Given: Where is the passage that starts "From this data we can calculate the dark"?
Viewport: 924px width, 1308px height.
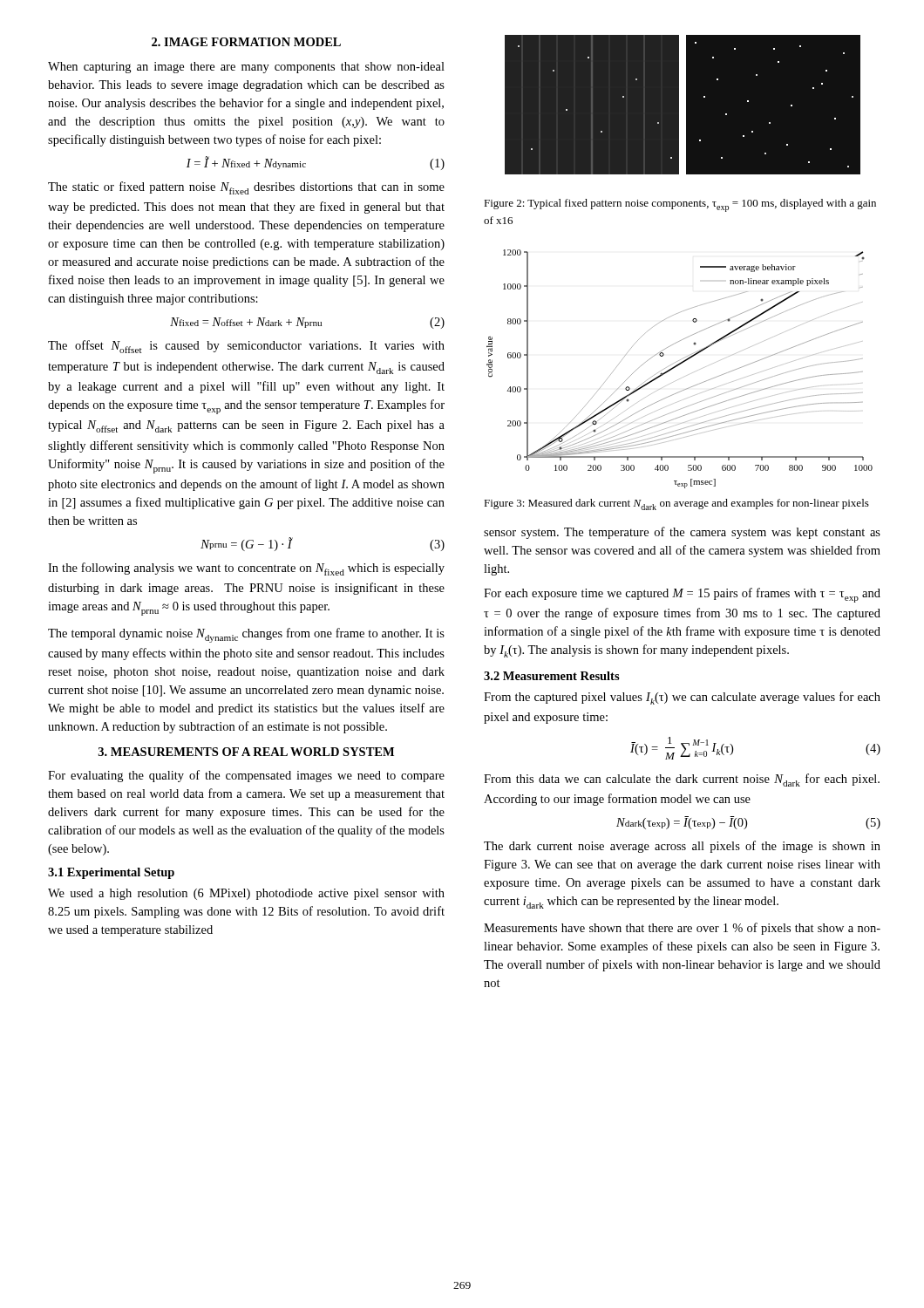Looking at the screenshot, I should click(682, 789).
